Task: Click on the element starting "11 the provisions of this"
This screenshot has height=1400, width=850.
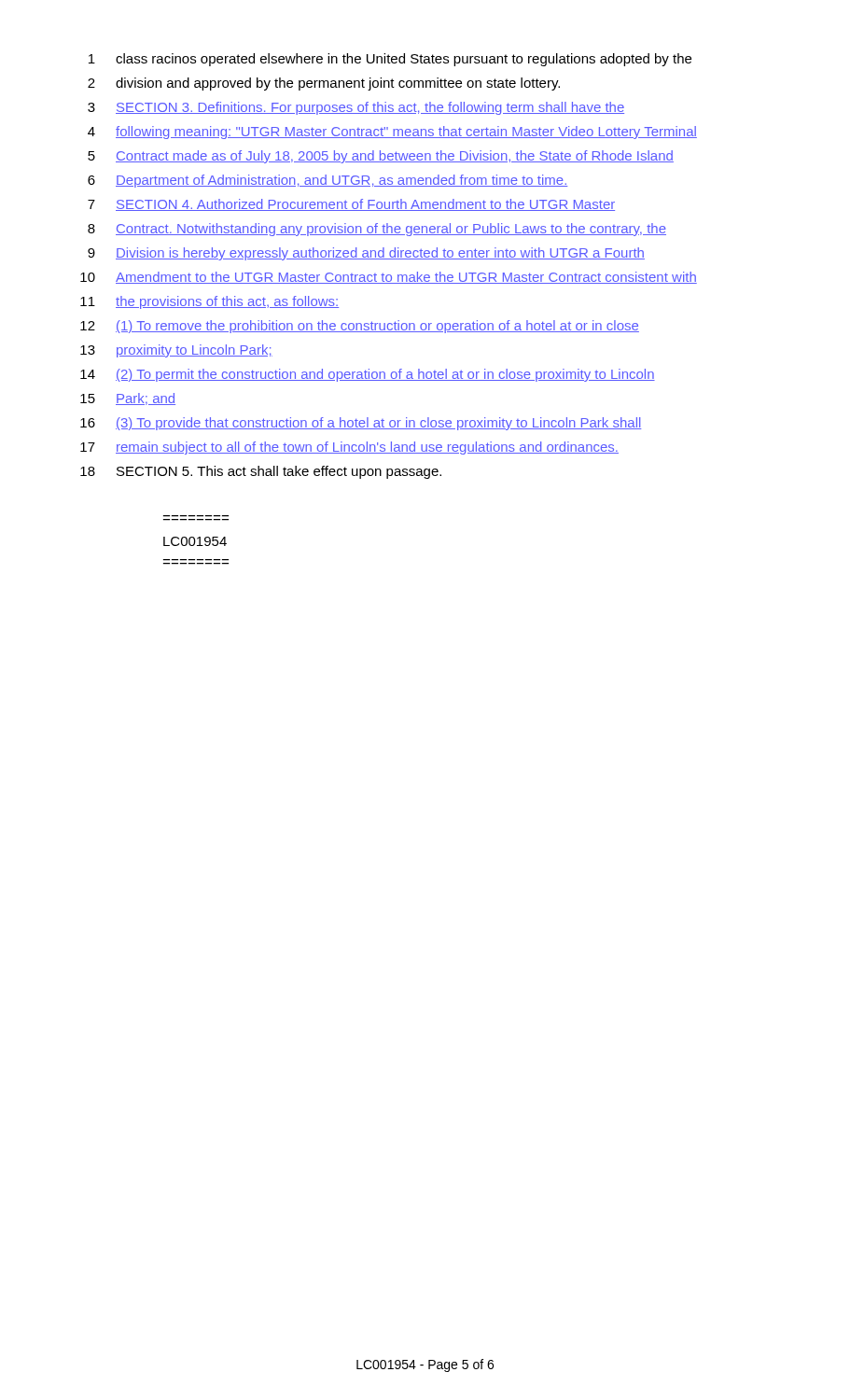Action: click(209, 302)
